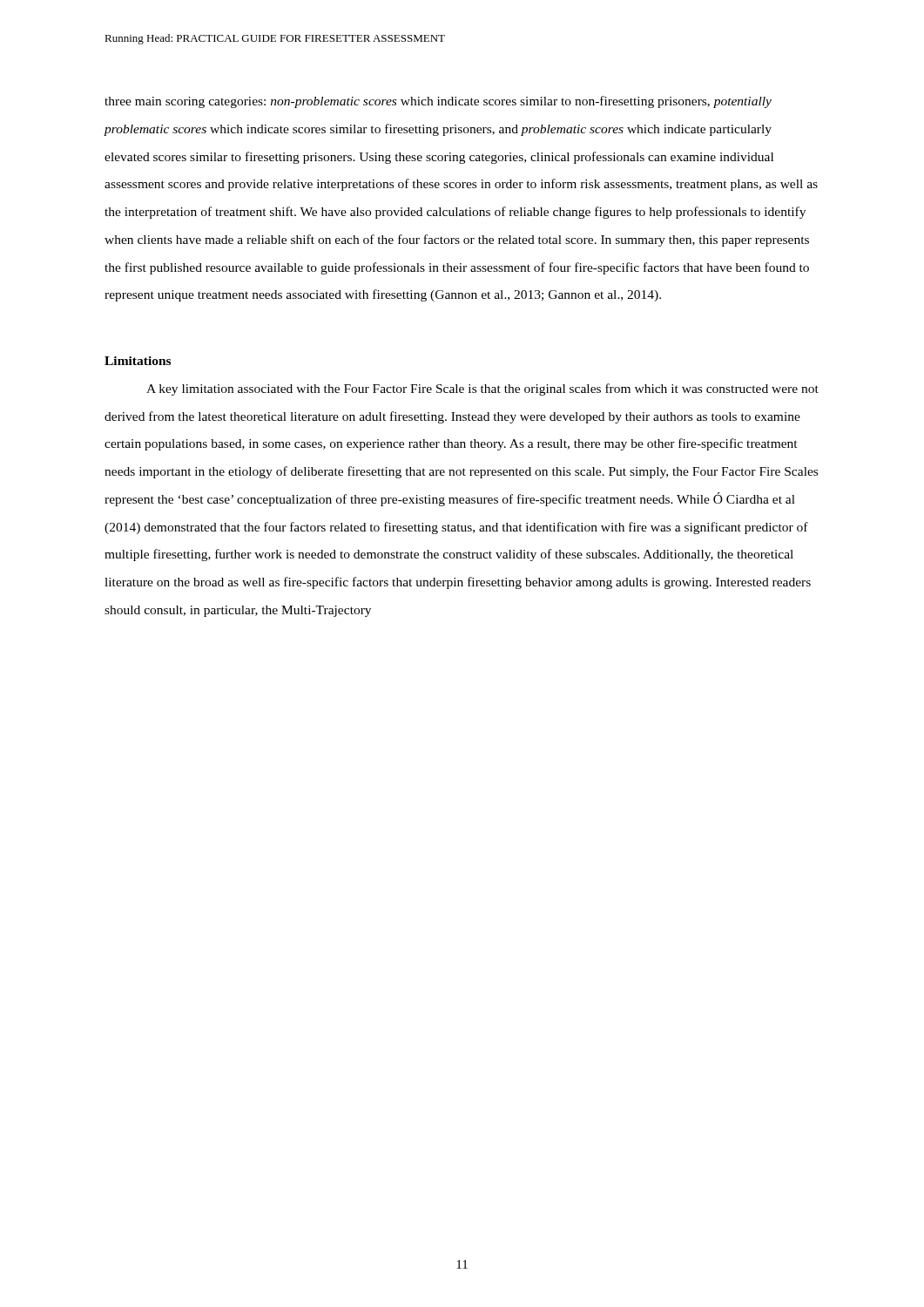Select the text starting "A key limitation associated with the Four Factor"
The height and width of the screenshot is (1307, 924).
(462, 499)
